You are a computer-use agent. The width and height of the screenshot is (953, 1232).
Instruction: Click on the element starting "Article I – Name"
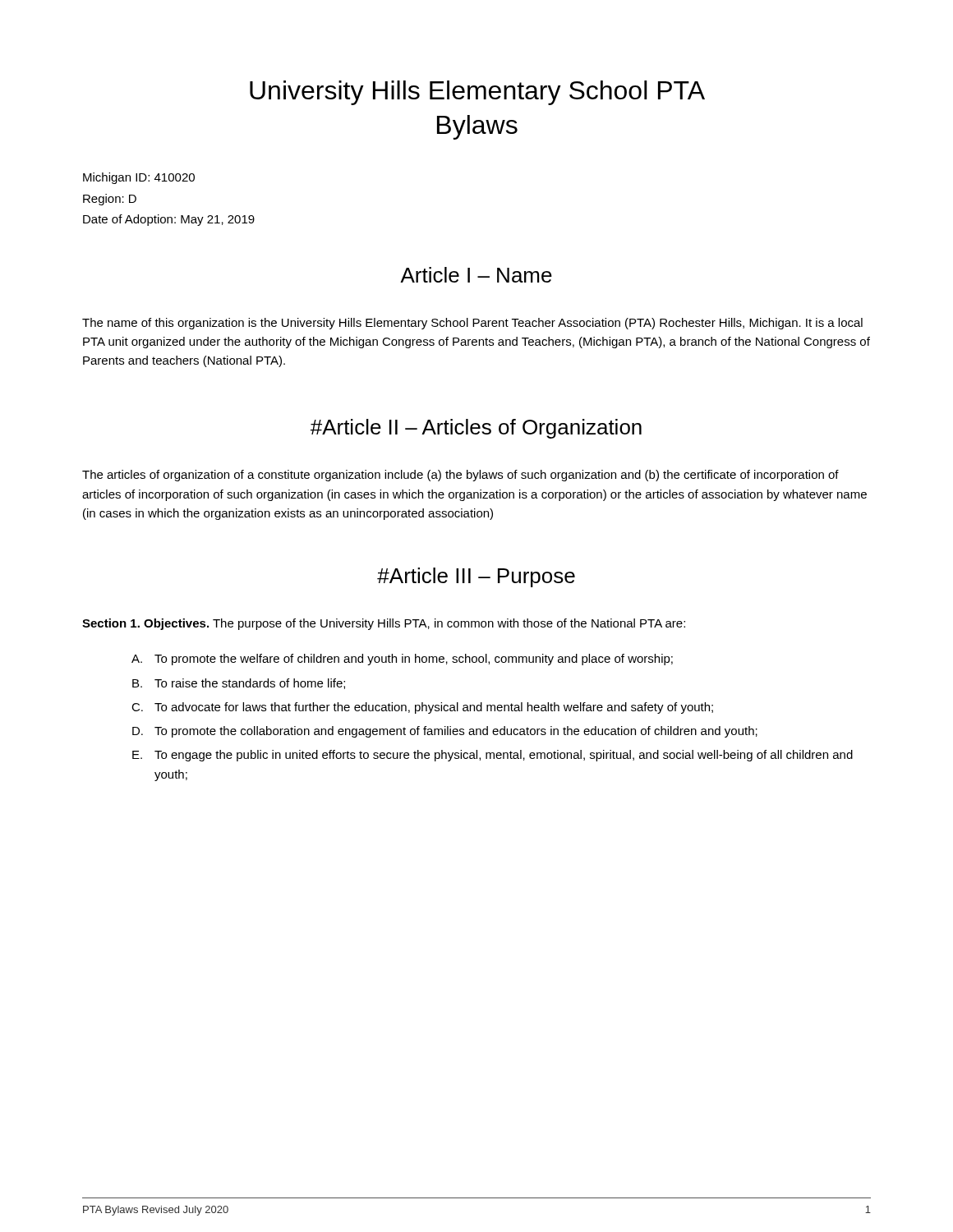pos(476,275)
